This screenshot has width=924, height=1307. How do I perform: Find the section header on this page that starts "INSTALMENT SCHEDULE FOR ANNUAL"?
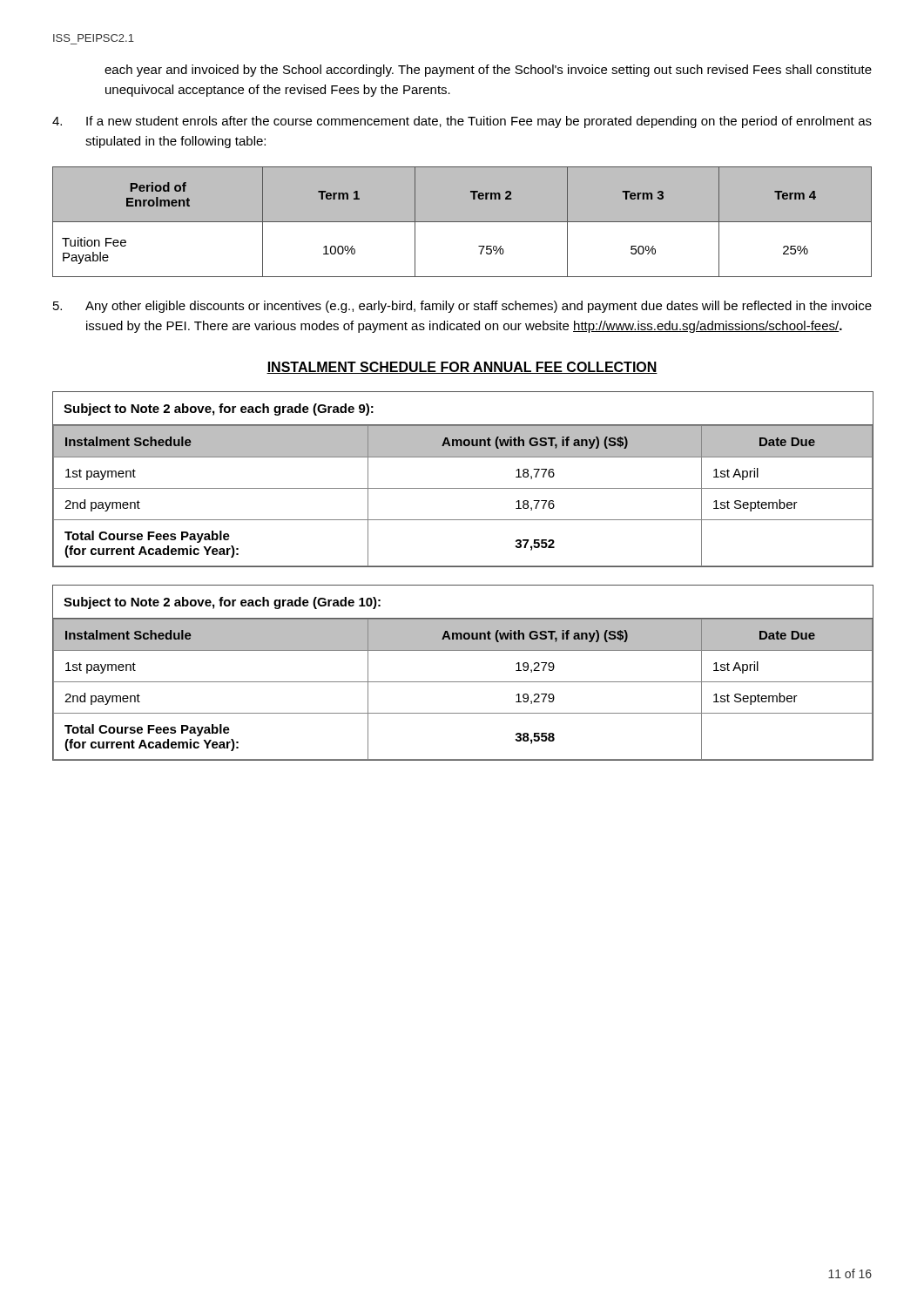[x=462, y=367]
